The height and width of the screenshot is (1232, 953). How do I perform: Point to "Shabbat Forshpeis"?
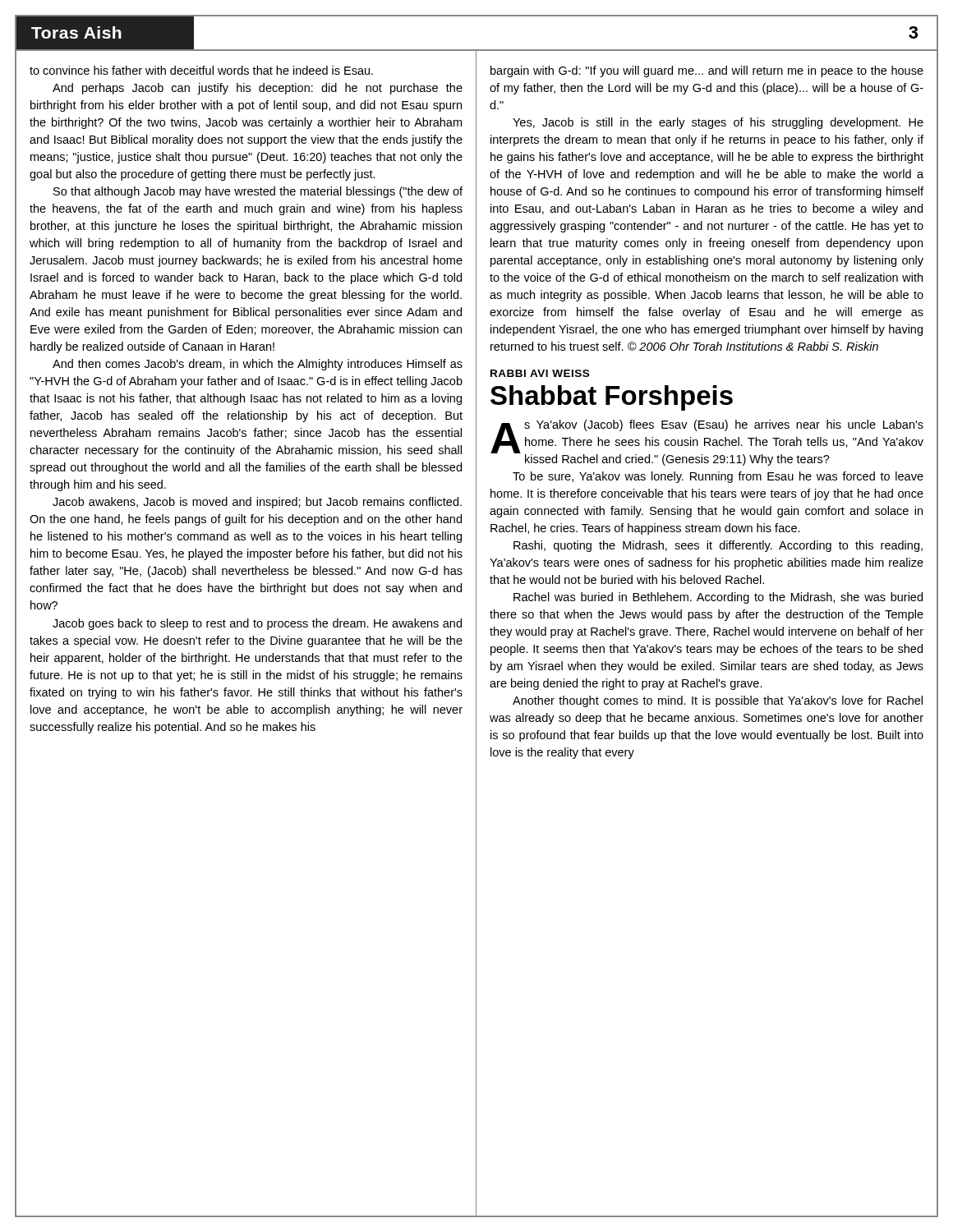tap(612, 396)
